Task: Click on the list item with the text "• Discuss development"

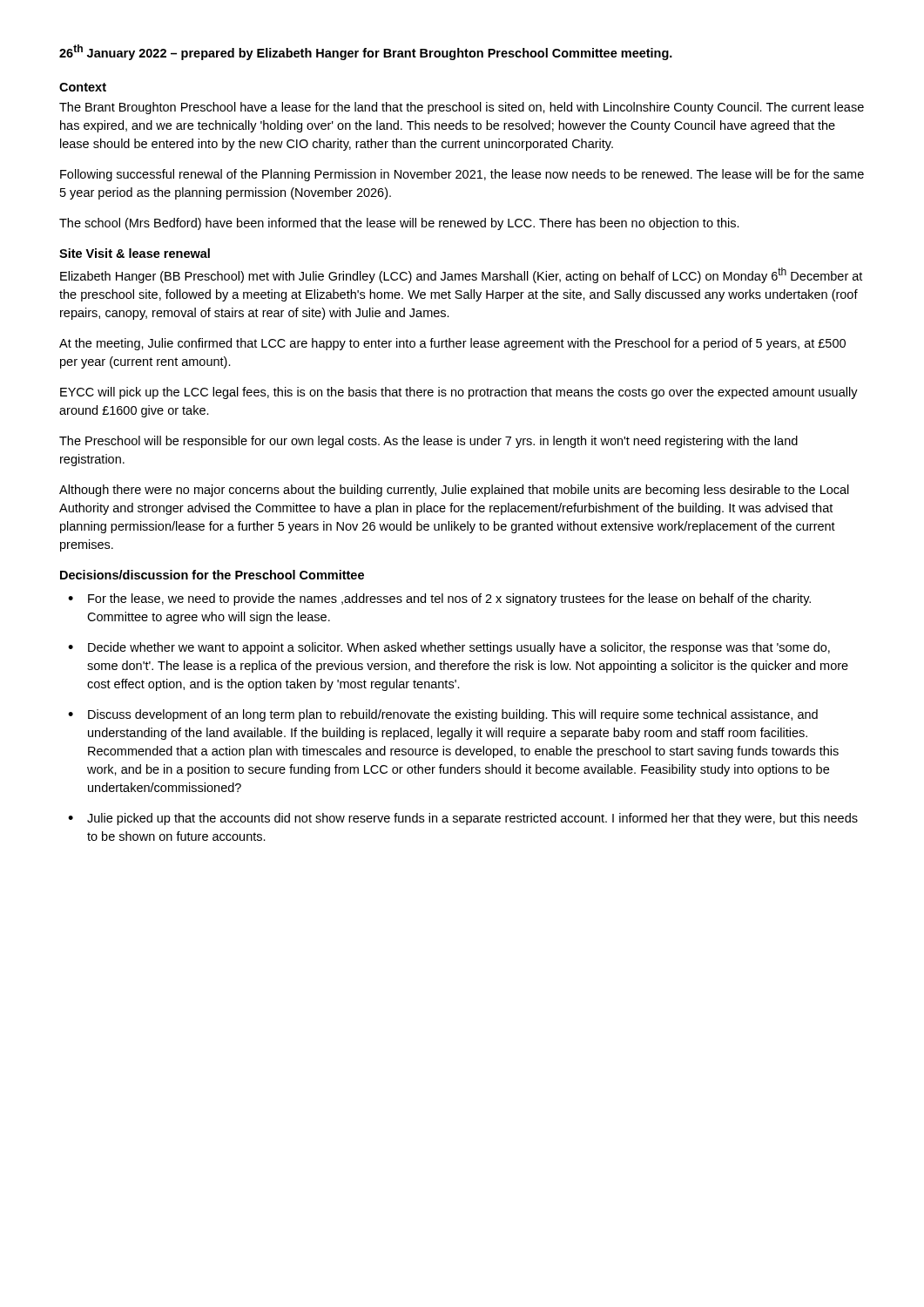Action: coord(466,752)
